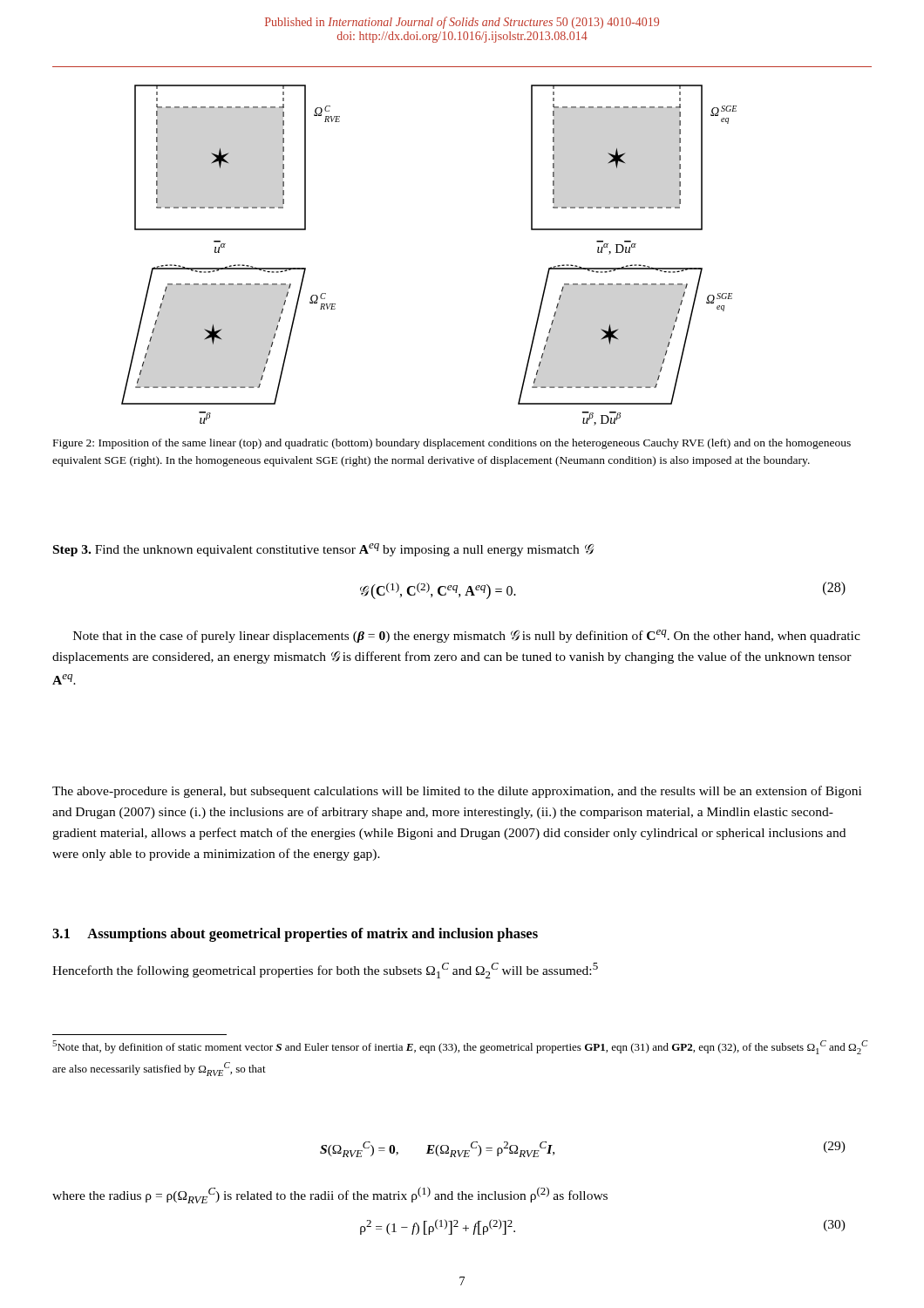Click on the text block with the text "Step 3. Find the unknown"
The image size is (924, 1308).
point(322,547)
